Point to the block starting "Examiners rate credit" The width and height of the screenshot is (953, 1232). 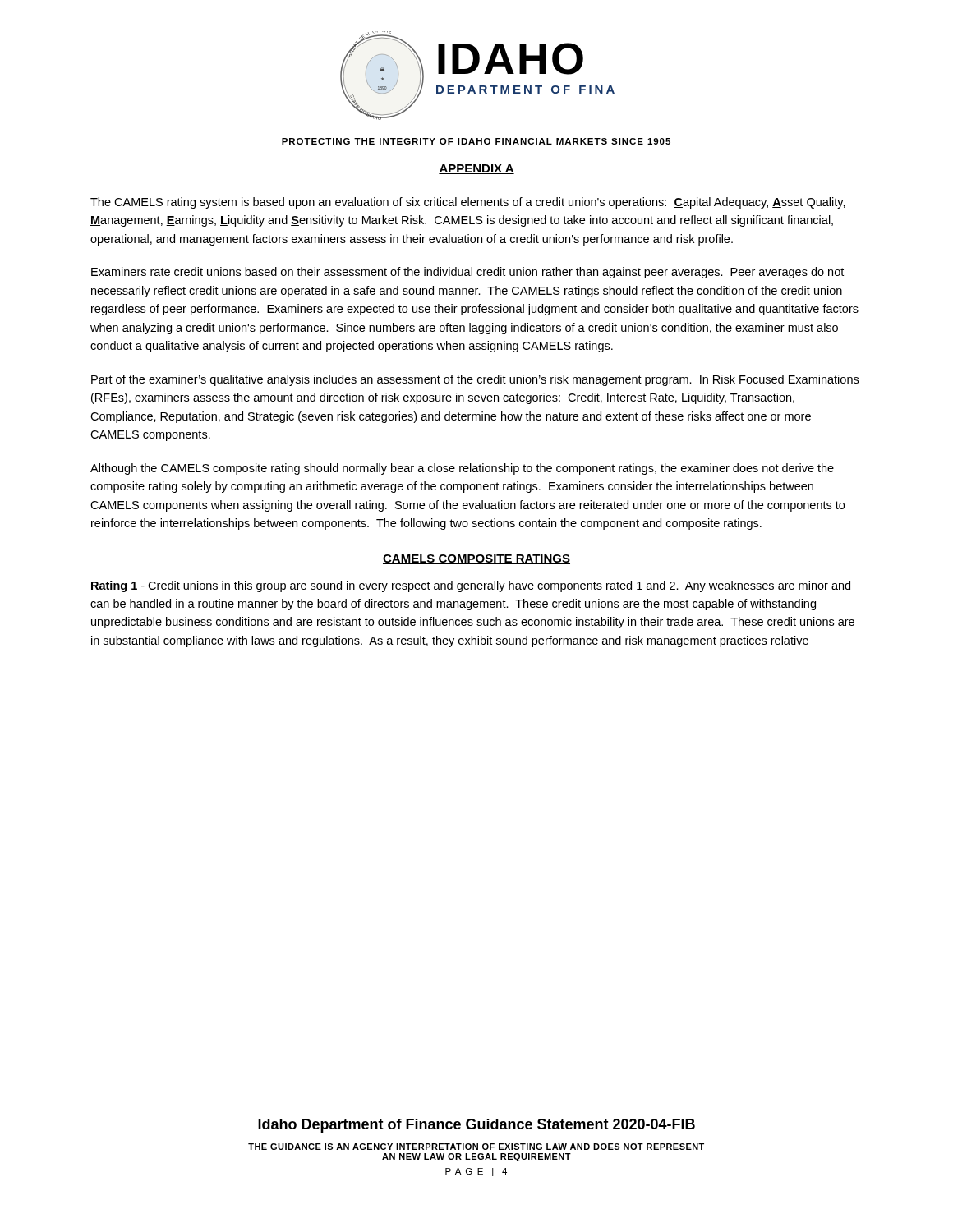pos(474,309)
